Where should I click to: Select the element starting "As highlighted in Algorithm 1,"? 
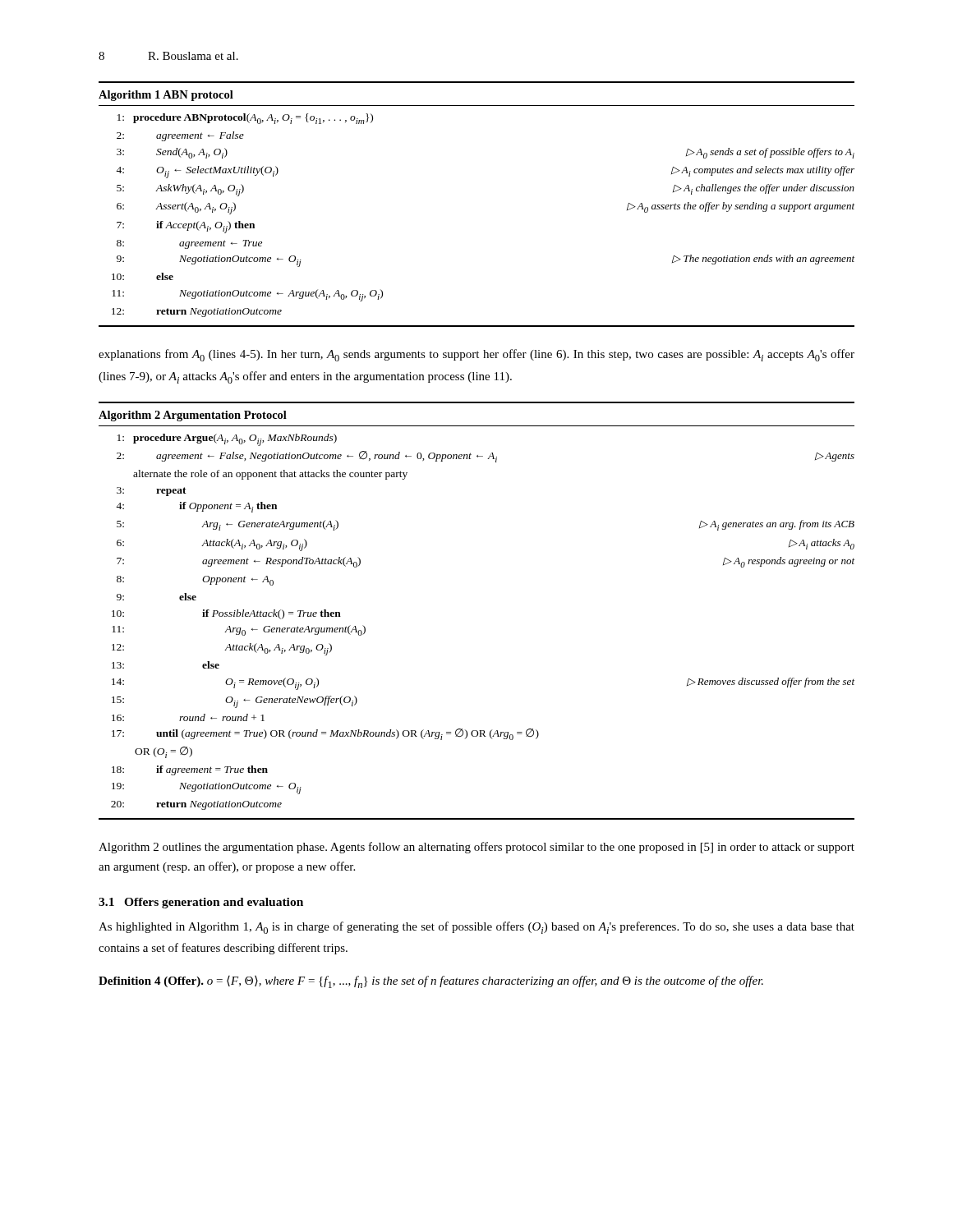476,937
